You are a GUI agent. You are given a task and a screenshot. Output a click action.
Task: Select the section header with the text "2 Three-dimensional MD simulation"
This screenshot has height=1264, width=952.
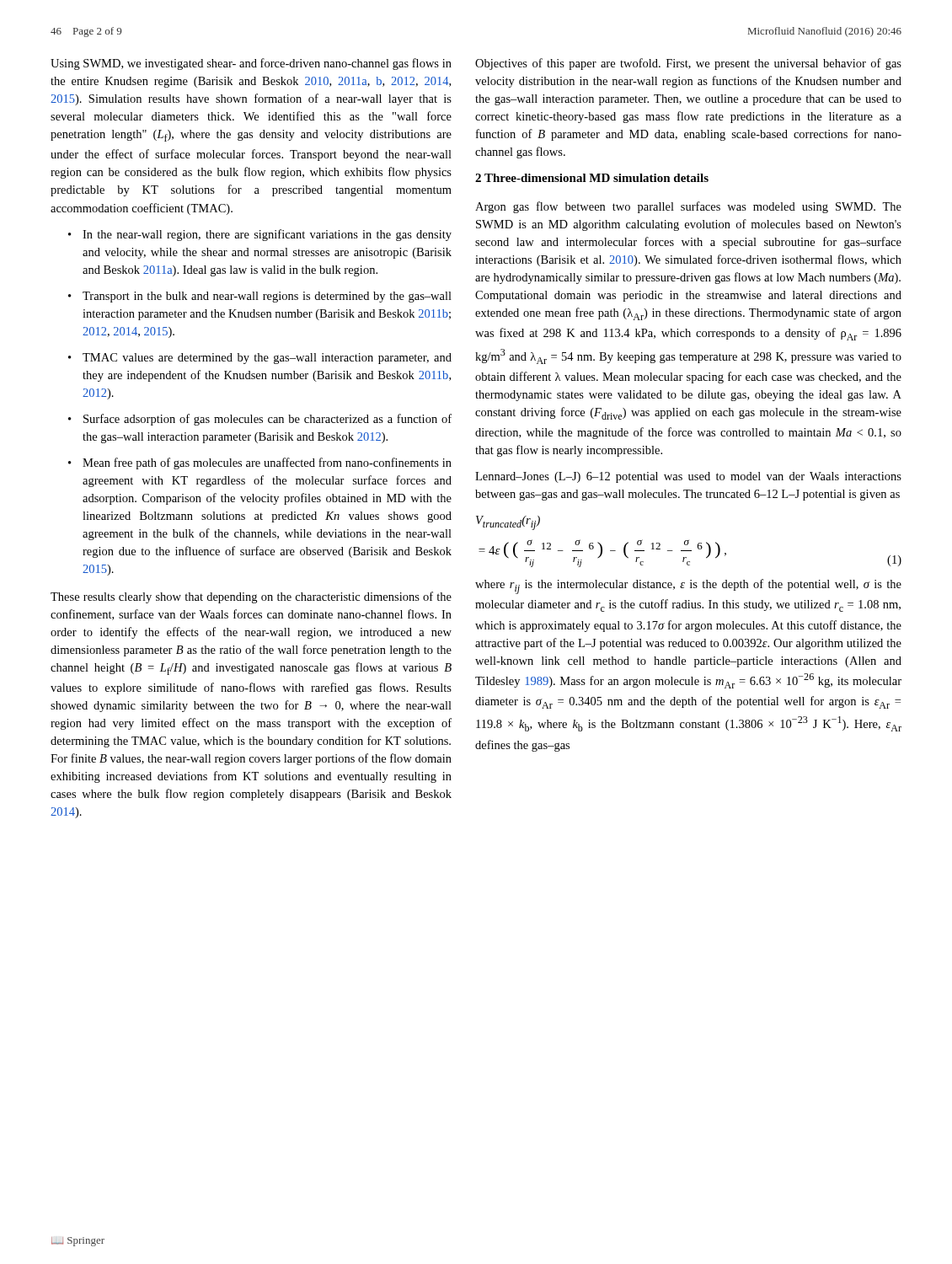click(x=592, y=178)
